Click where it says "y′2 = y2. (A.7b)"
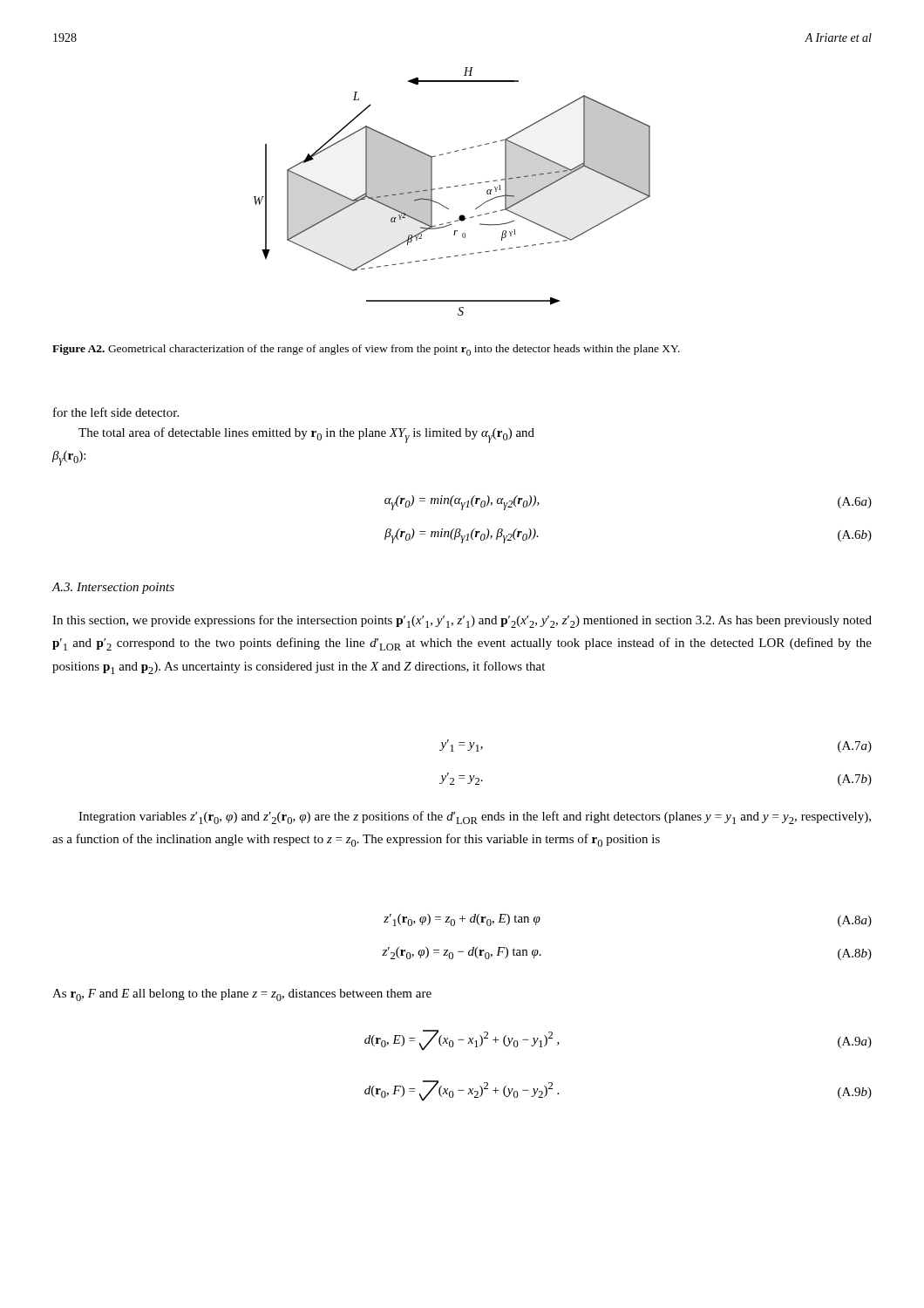Screen dimensions: 1308x924 click(462, 779)
